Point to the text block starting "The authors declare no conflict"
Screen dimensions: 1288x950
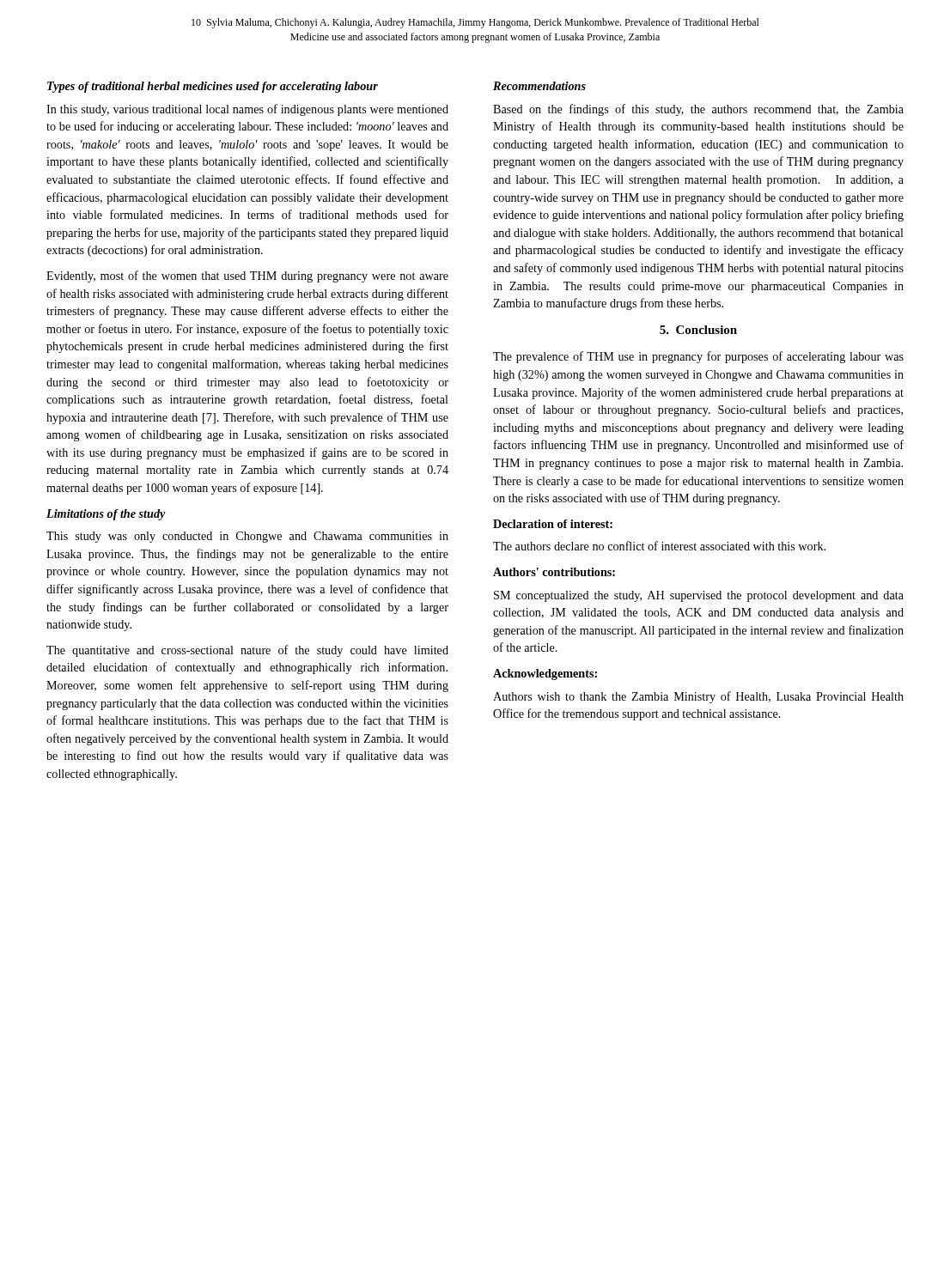click(x=698, y=547)
